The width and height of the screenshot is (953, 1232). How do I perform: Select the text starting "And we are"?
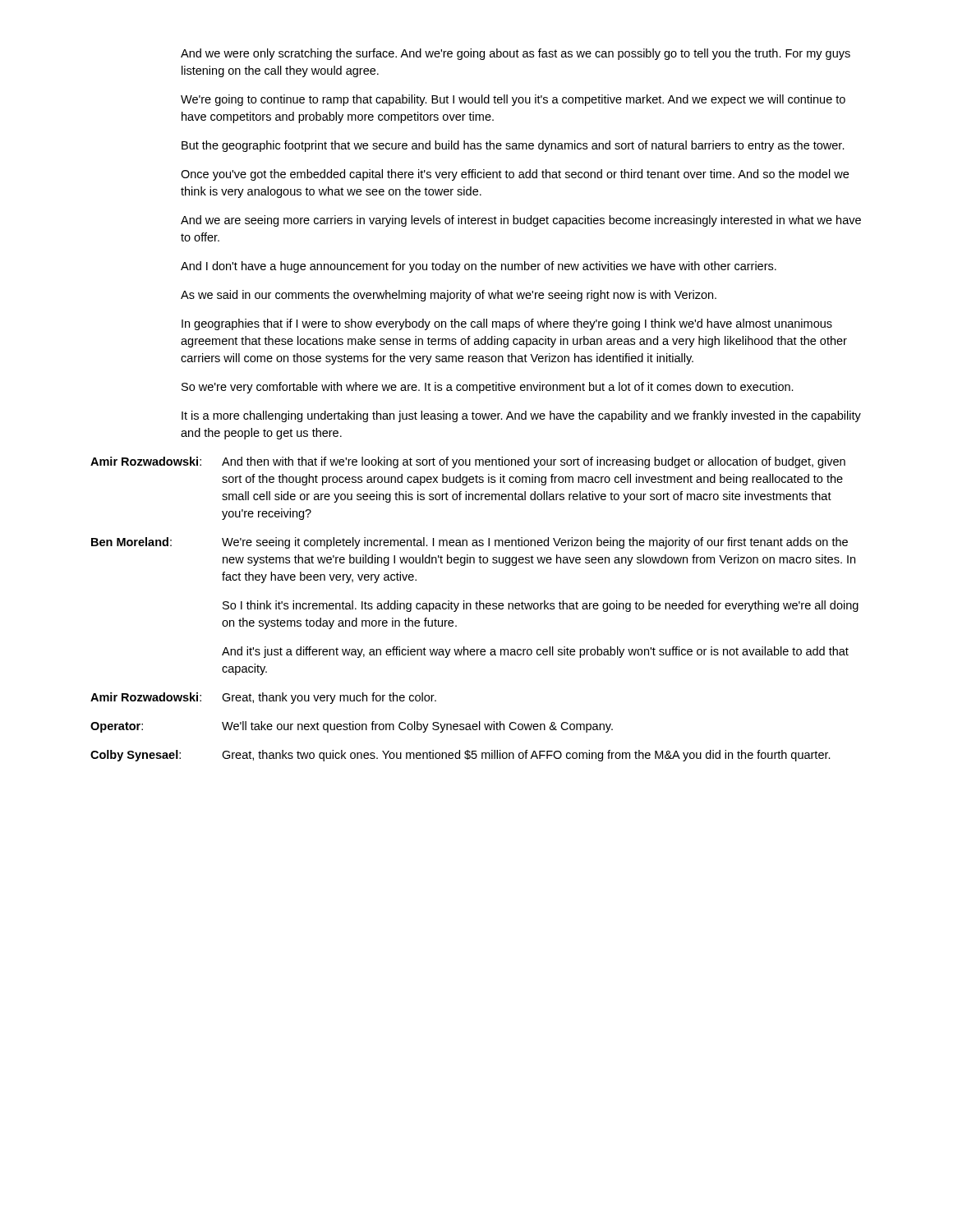point(522,229)
